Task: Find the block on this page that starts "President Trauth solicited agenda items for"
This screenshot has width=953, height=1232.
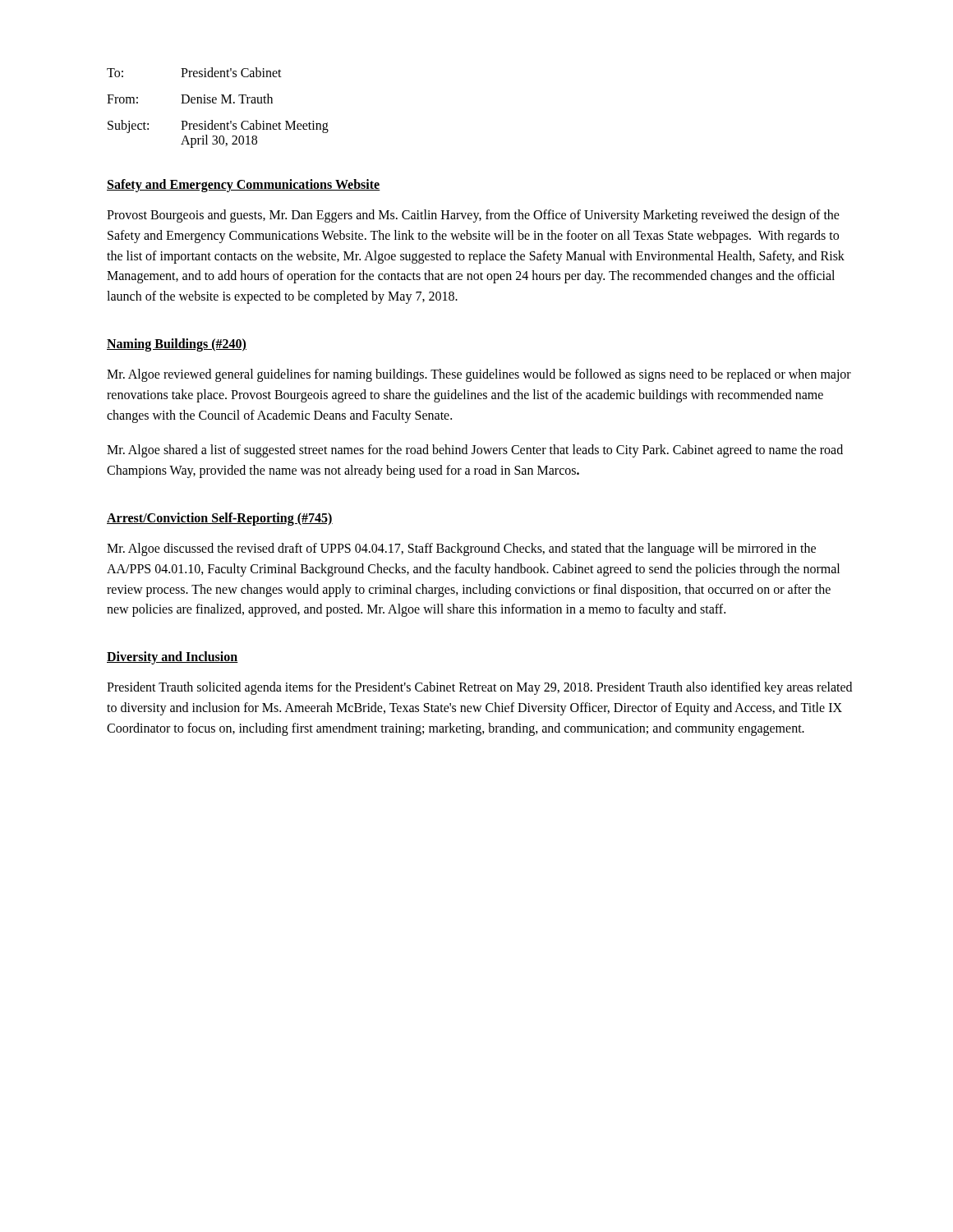Action: 480,708
